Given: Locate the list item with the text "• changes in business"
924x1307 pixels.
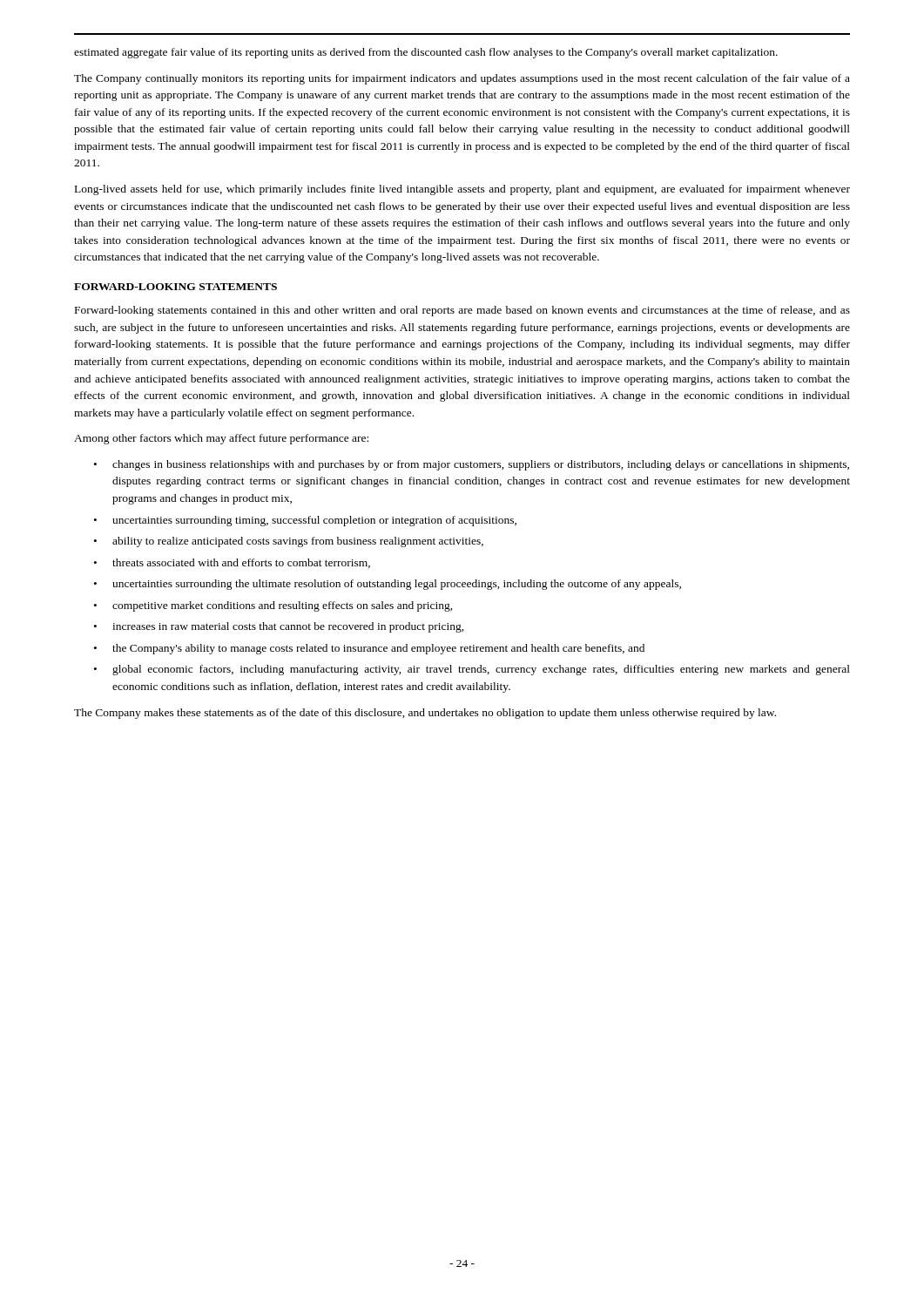Looking at the screenshot, I should click(462, 481).
